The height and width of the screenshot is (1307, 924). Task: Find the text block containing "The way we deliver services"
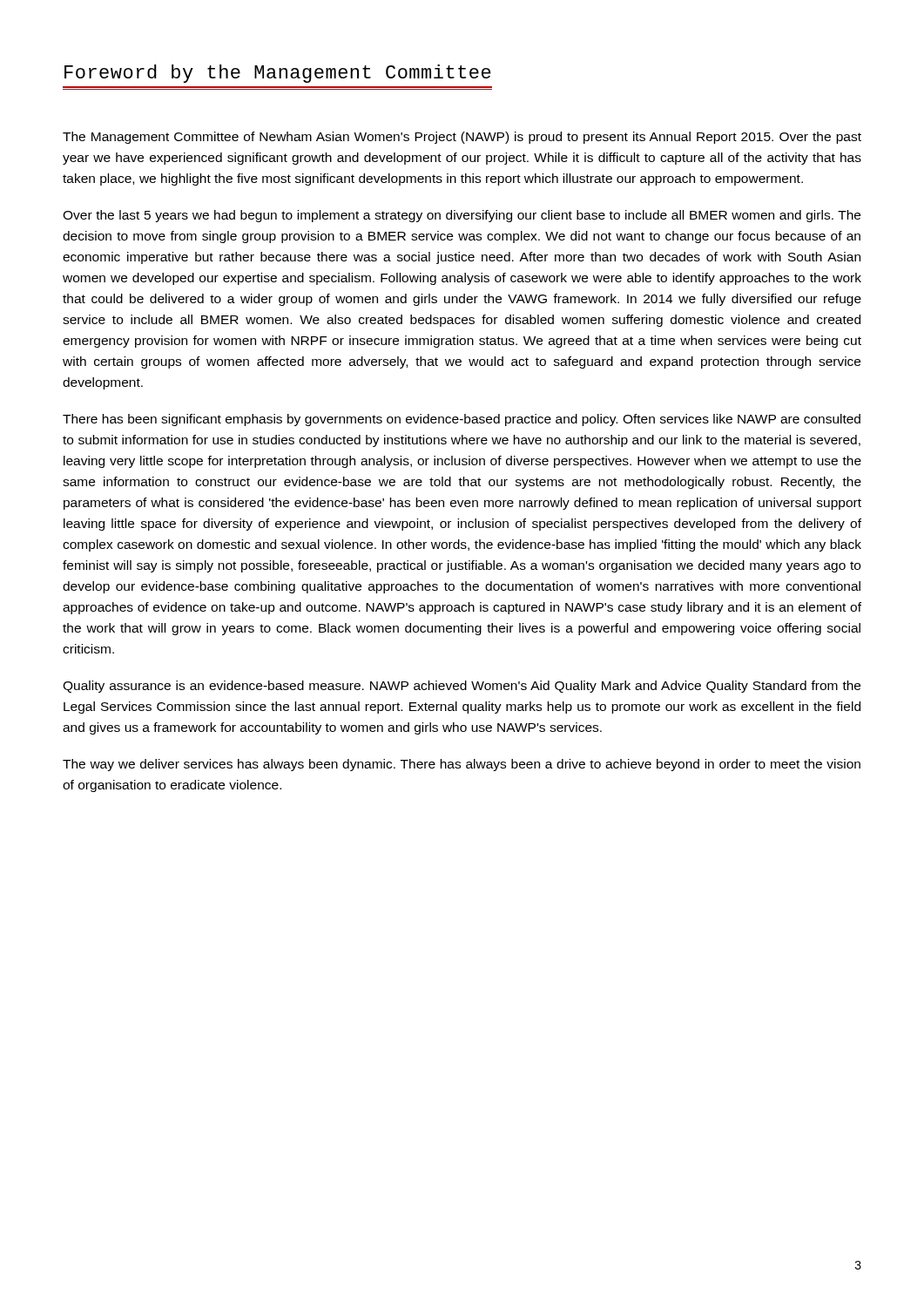462,775
